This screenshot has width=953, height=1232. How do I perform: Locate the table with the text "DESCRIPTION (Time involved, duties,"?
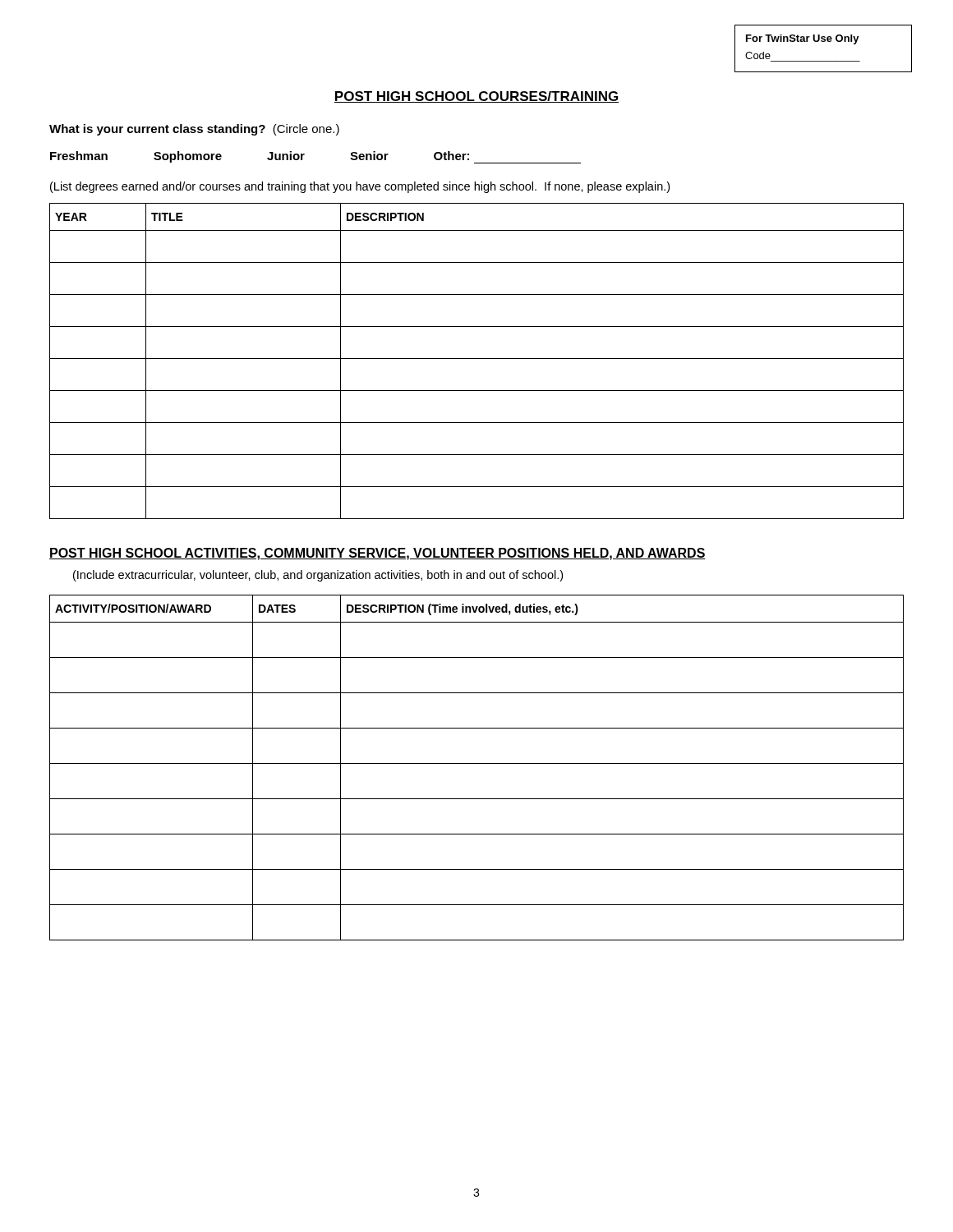coord(476,767)
